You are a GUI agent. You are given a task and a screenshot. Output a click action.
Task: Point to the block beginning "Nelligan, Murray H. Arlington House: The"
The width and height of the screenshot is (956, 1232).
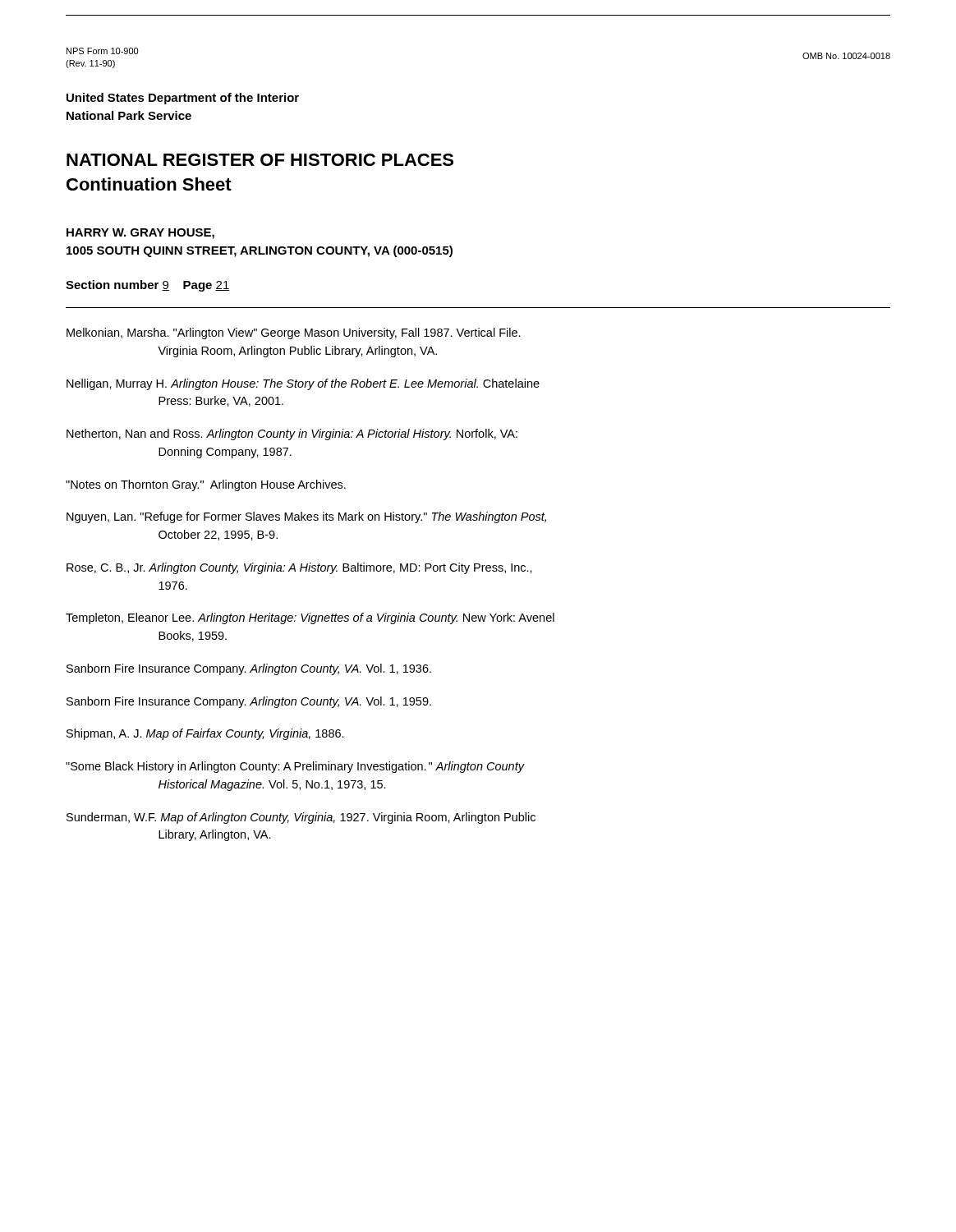click(x=303, y=392)
